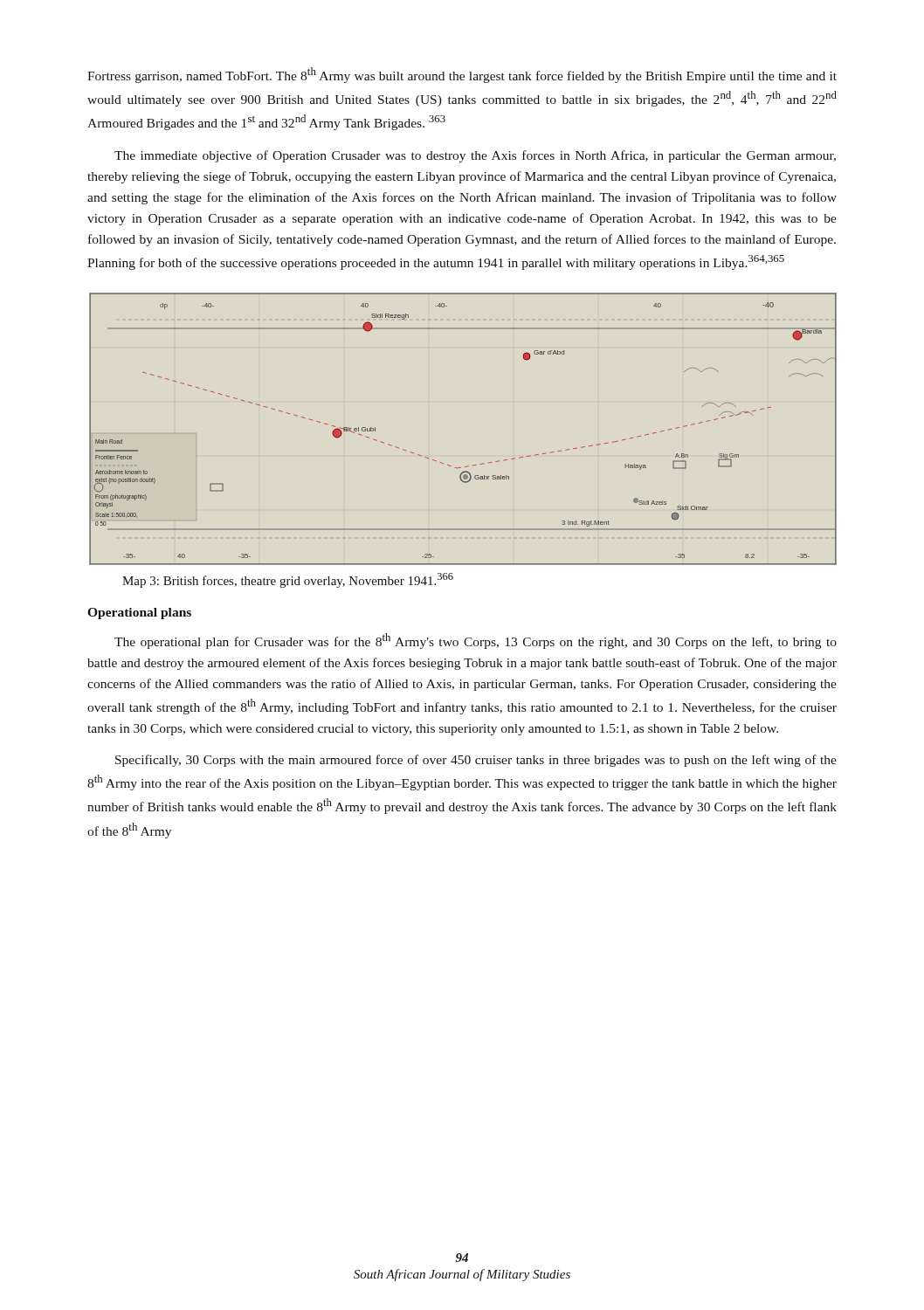Select the region starting "Operational plans"
The width and height of the screenshot is (924, 1310).
(139, 612)
